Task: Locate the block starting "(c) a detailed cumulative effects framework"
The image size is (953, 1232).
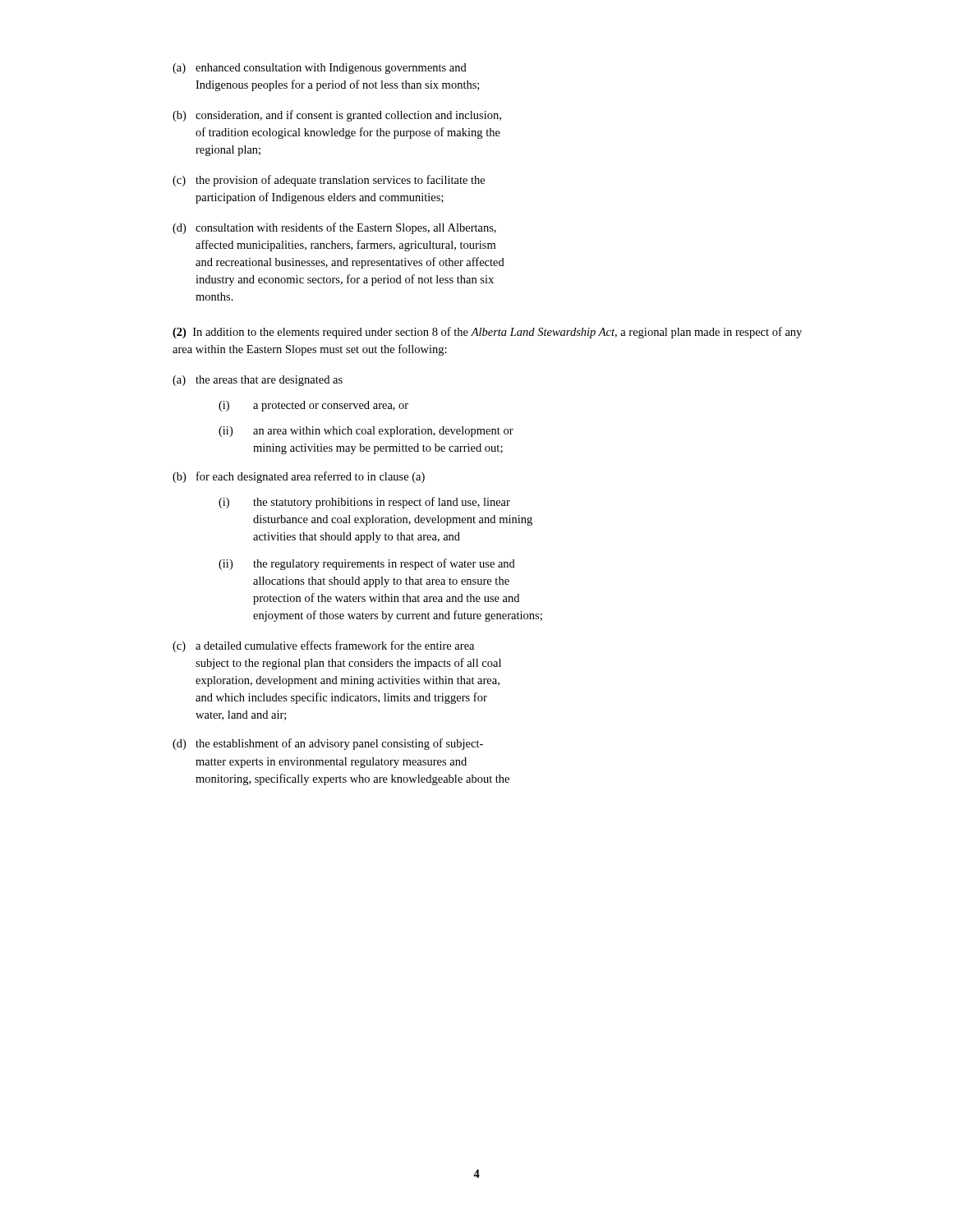Action: (491, 681)
